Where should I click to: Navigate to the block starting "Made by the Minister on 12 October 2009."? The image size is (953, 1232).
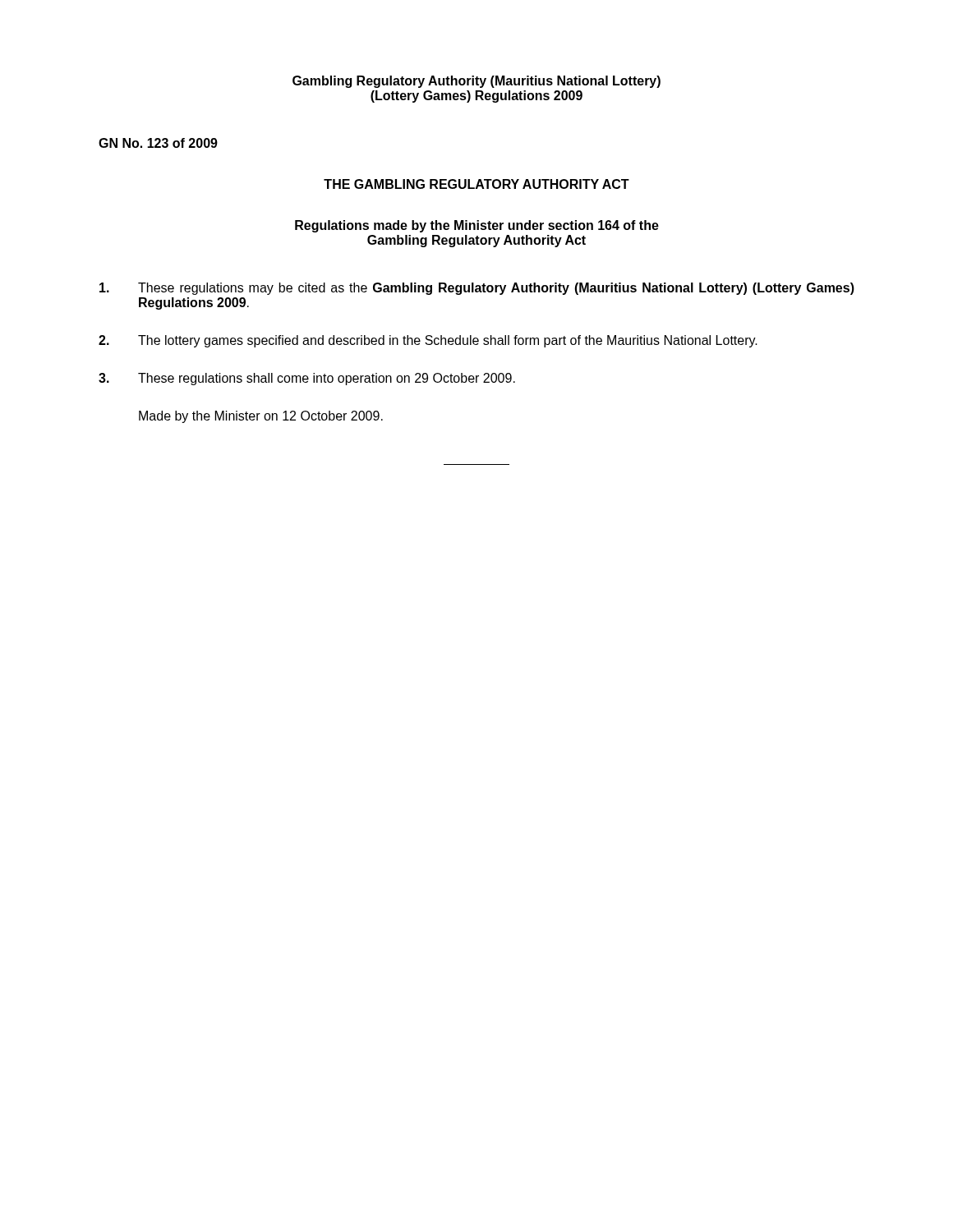(x=261, y=416)
